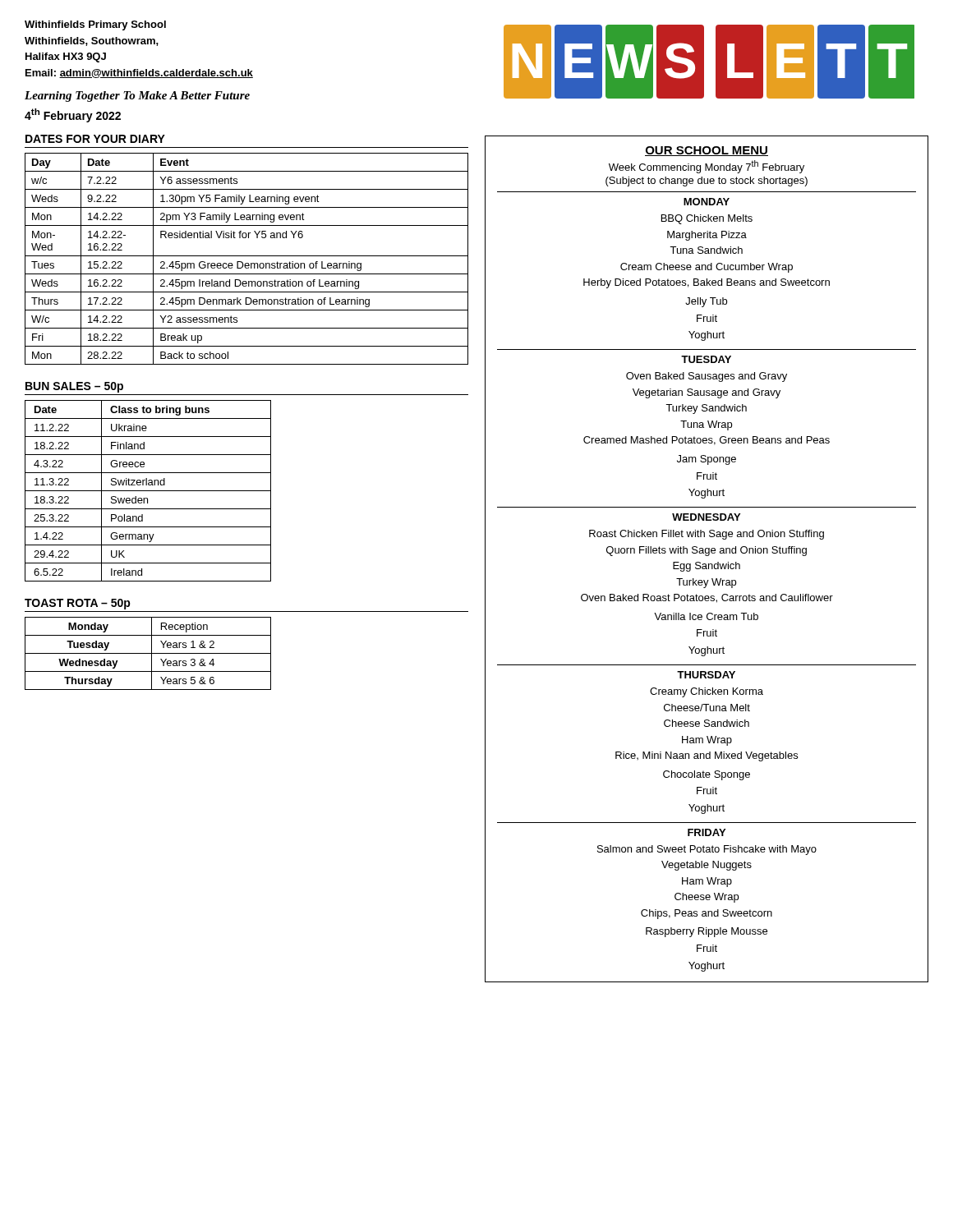Navigate to the text block starting "Chocolate Sponge Fruit Yoghurt"

[x=707, y=791]
